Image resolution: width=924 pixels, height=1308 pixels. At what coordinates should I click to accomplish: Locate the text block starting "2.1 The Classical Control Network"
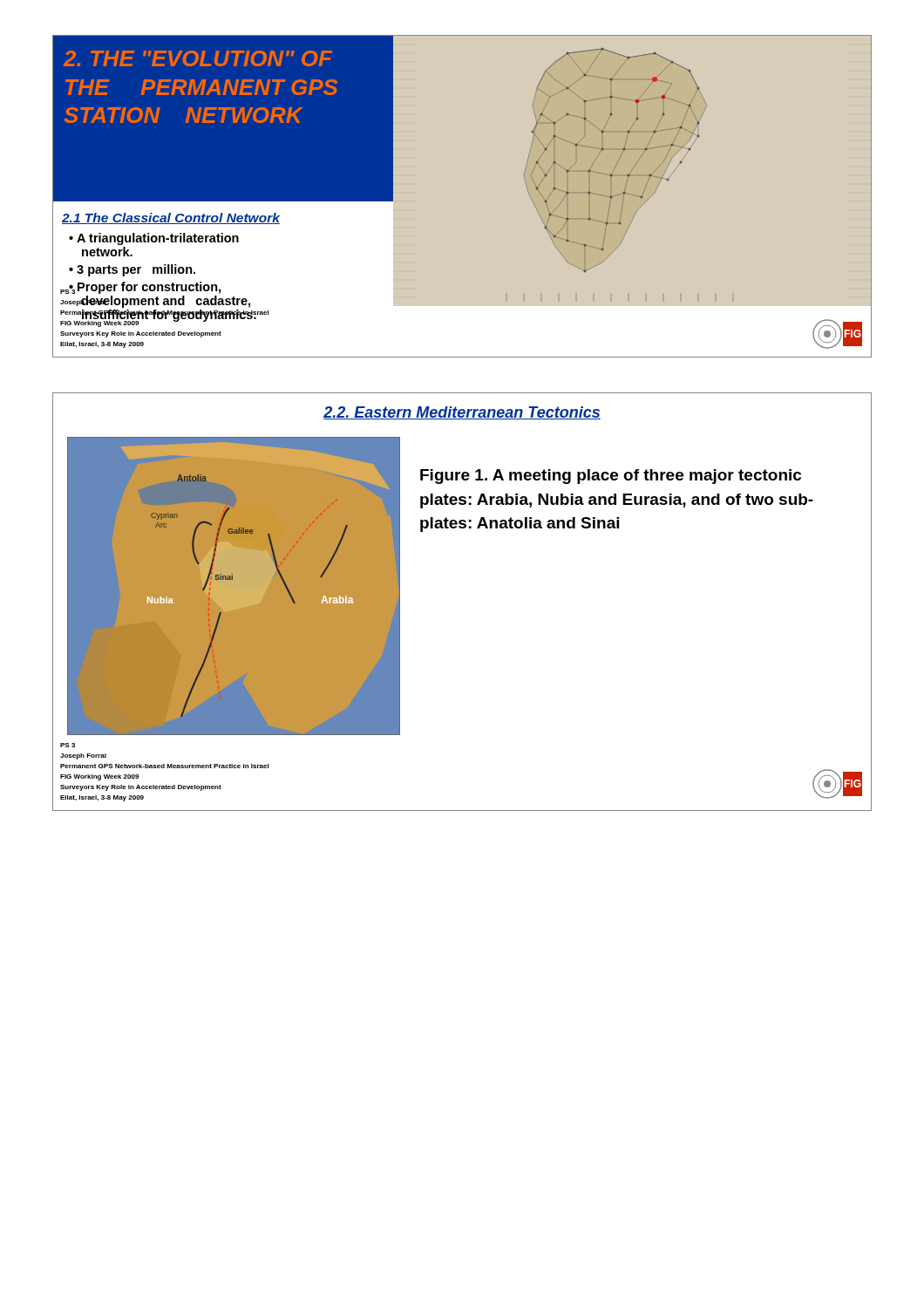171,218
